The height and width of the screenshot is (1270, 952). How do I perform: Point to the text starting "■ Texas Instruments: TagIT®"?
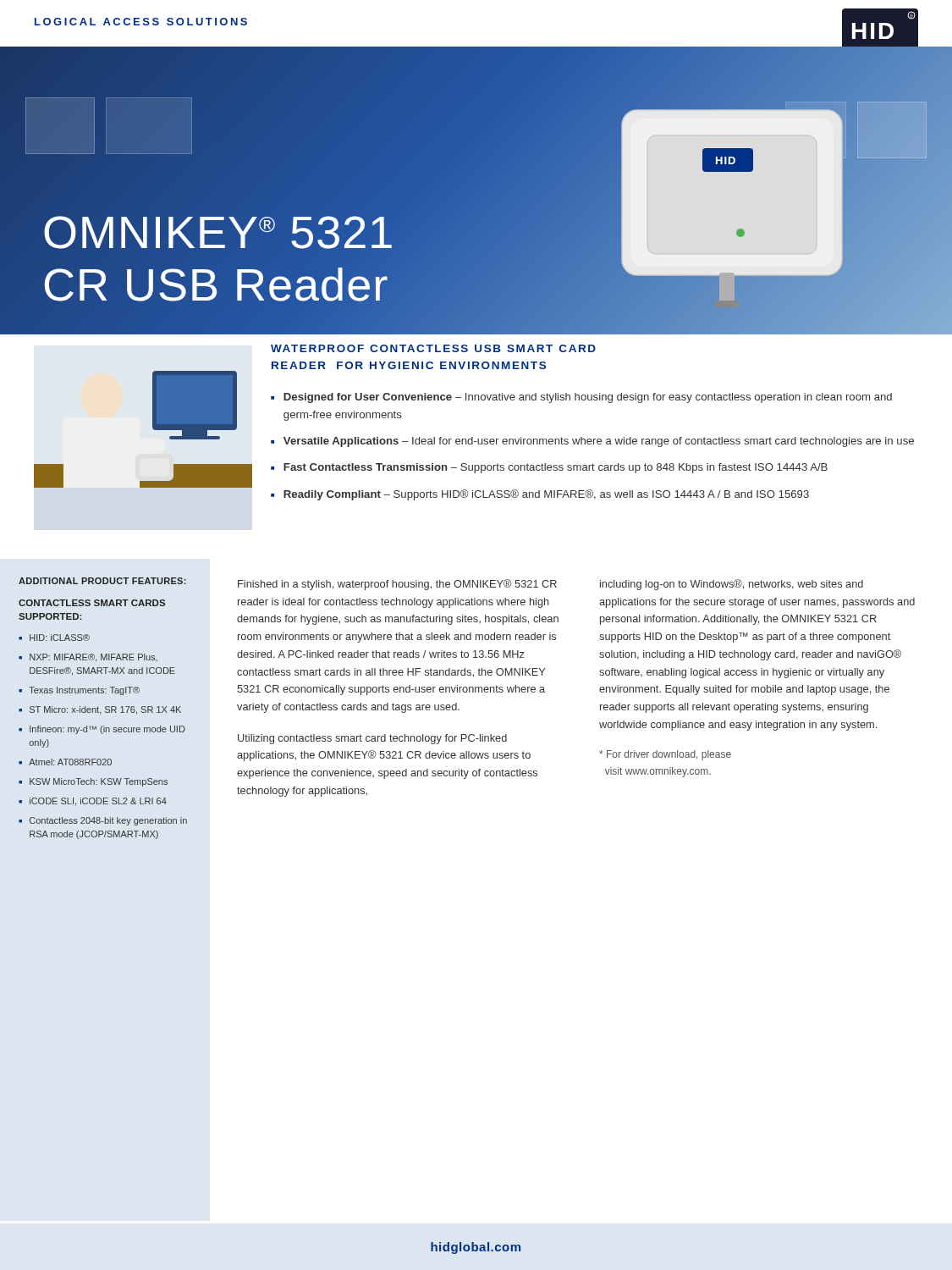click(x=79, y=691)
